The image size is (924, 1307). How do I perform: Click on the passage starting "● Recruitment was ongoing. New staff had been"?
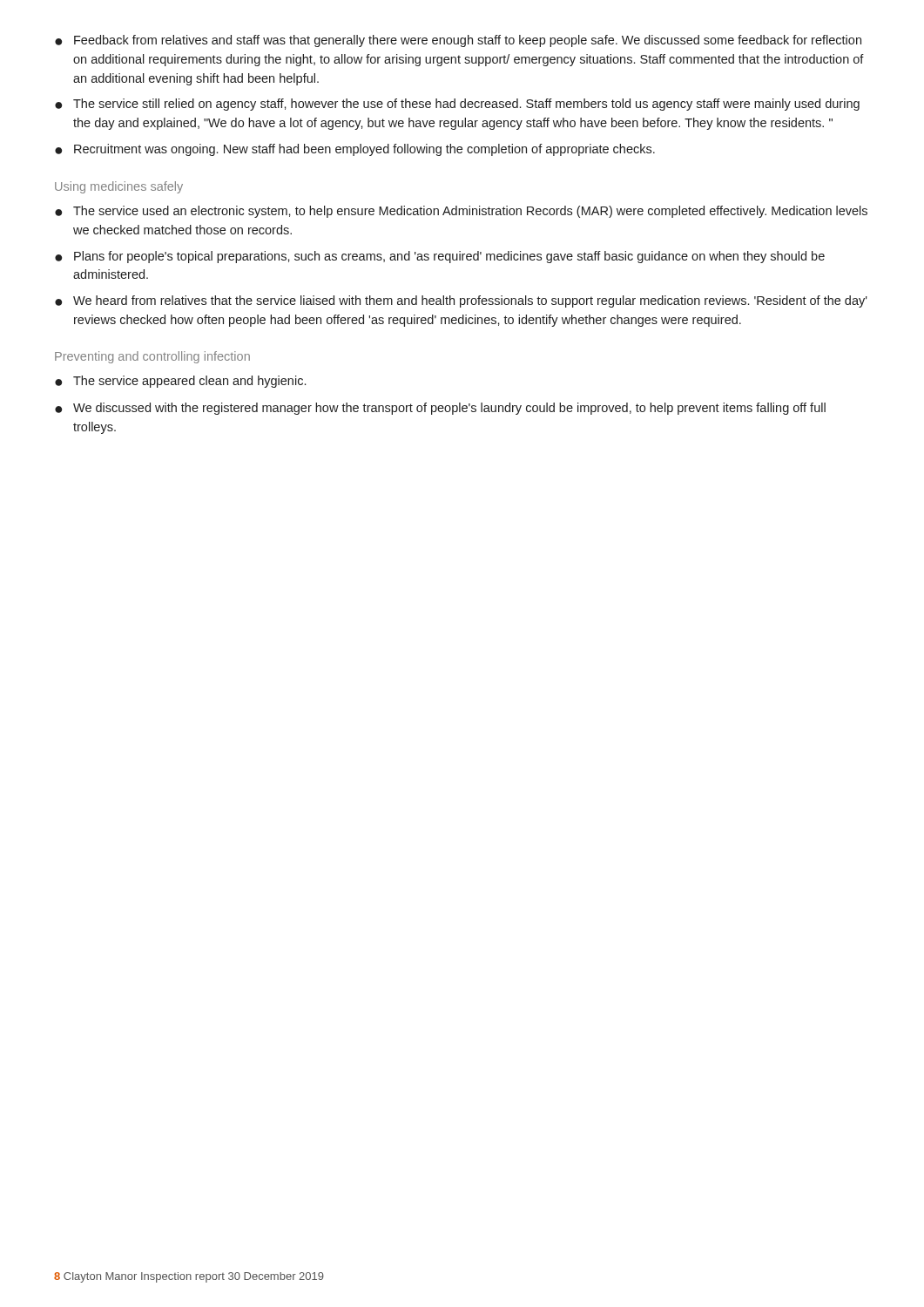[x=462, y=150]
